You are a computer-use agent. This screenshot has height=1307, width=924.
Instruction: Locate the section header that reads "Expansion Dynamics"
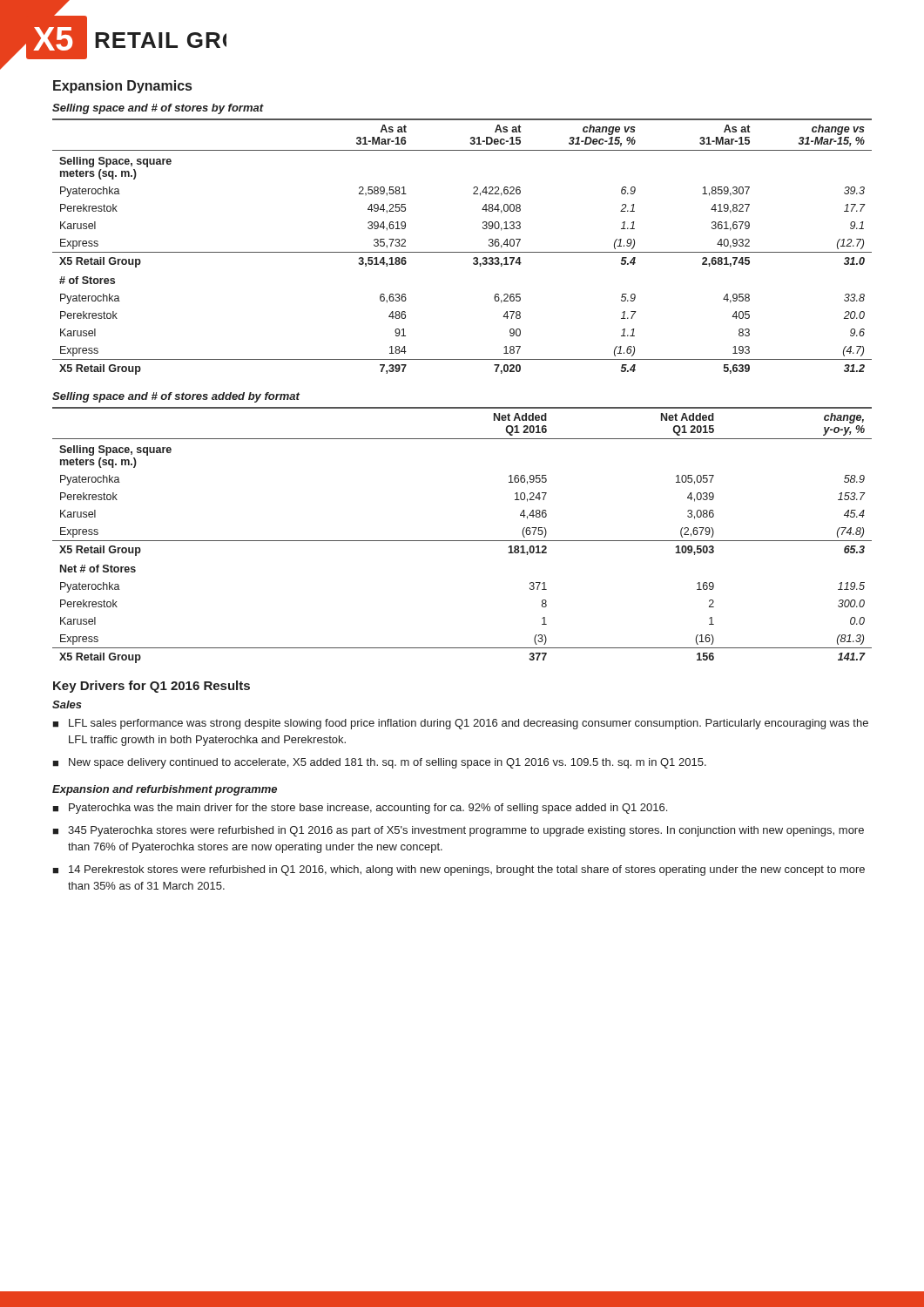pos(122,86)
